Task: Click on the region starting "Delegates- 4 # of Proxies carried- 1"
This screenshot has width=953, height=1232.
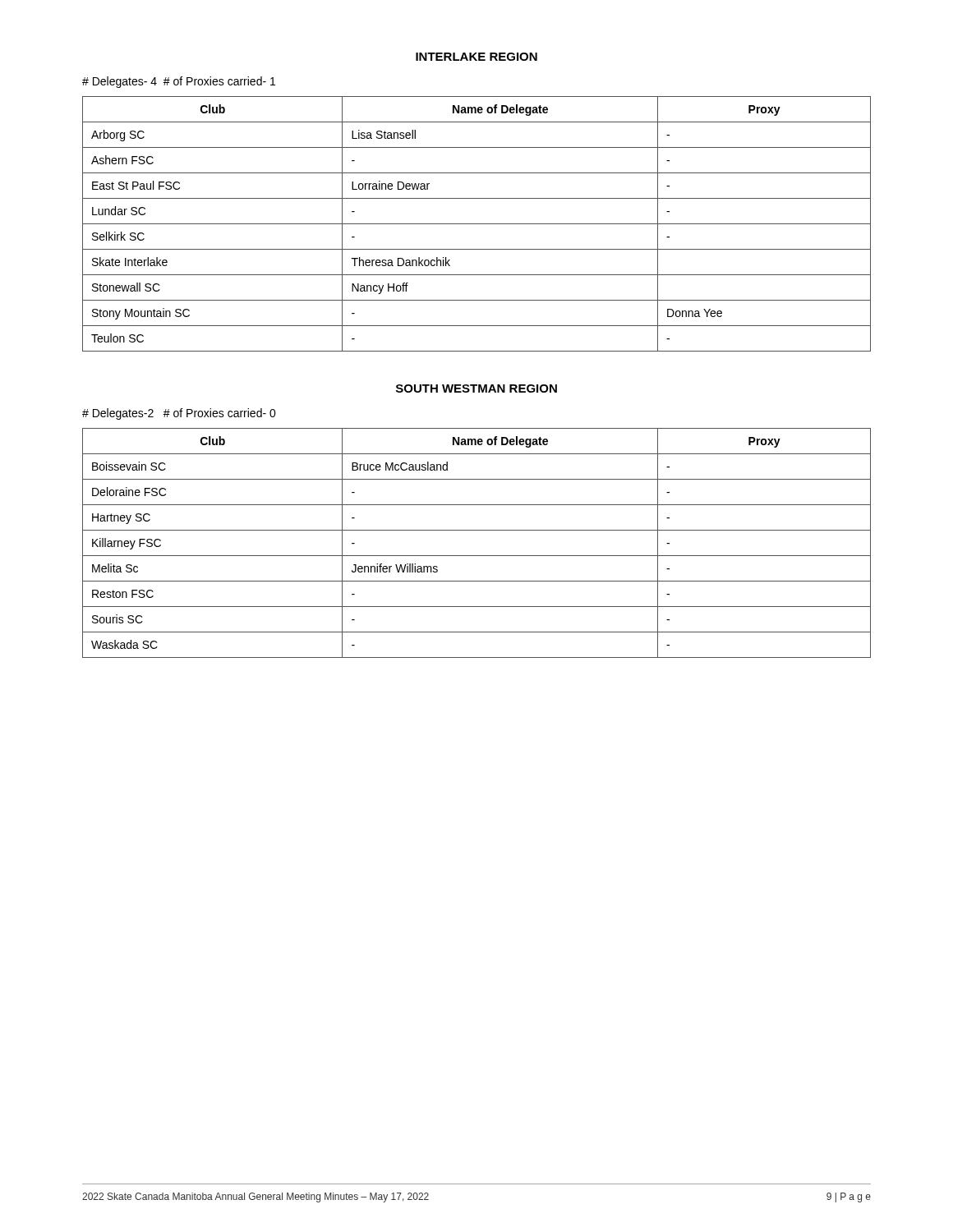Action: point(179,81)
